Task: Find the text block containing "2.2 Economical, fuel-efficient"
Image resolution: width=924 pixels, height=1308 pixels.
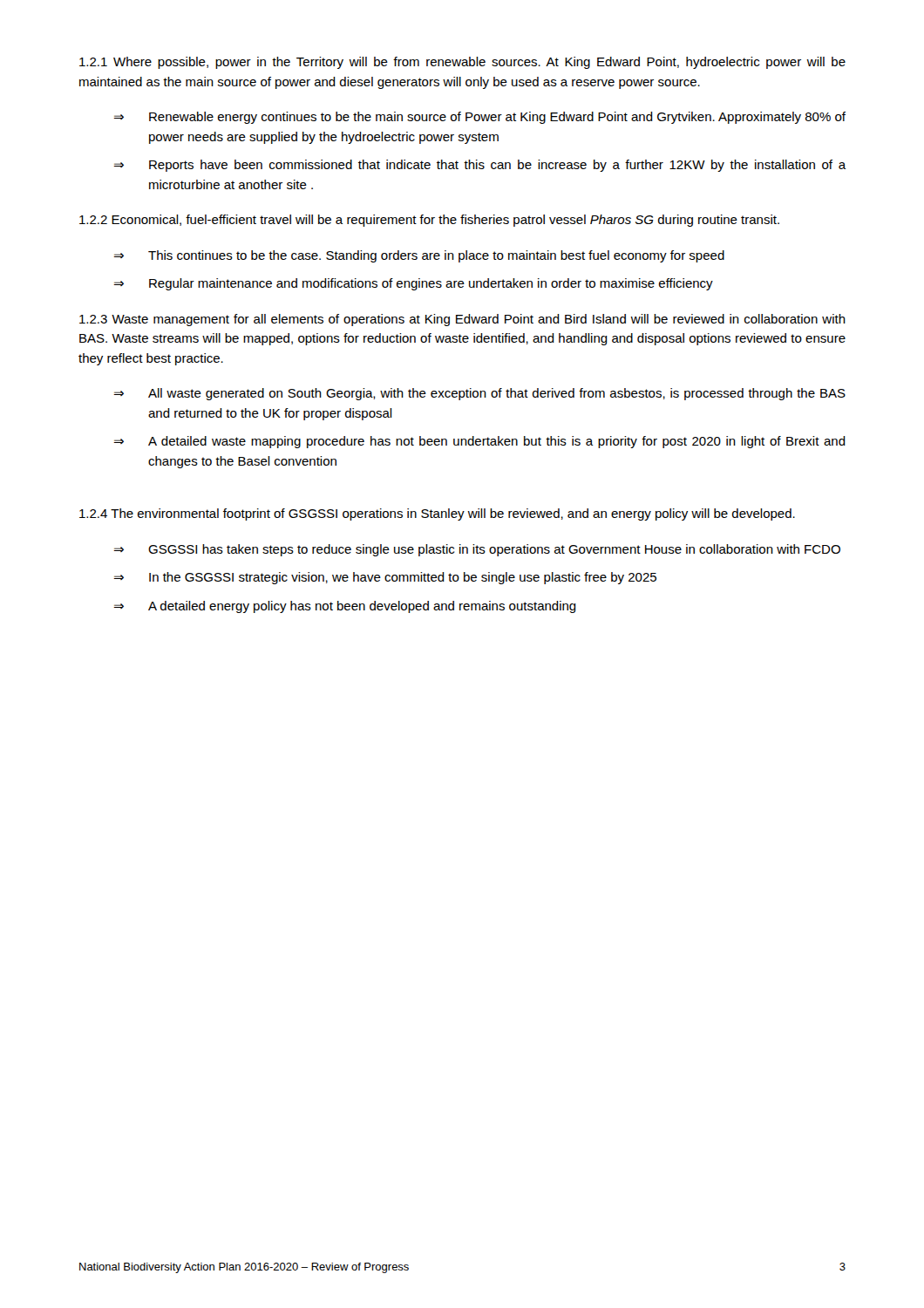Action: (429, 219)
